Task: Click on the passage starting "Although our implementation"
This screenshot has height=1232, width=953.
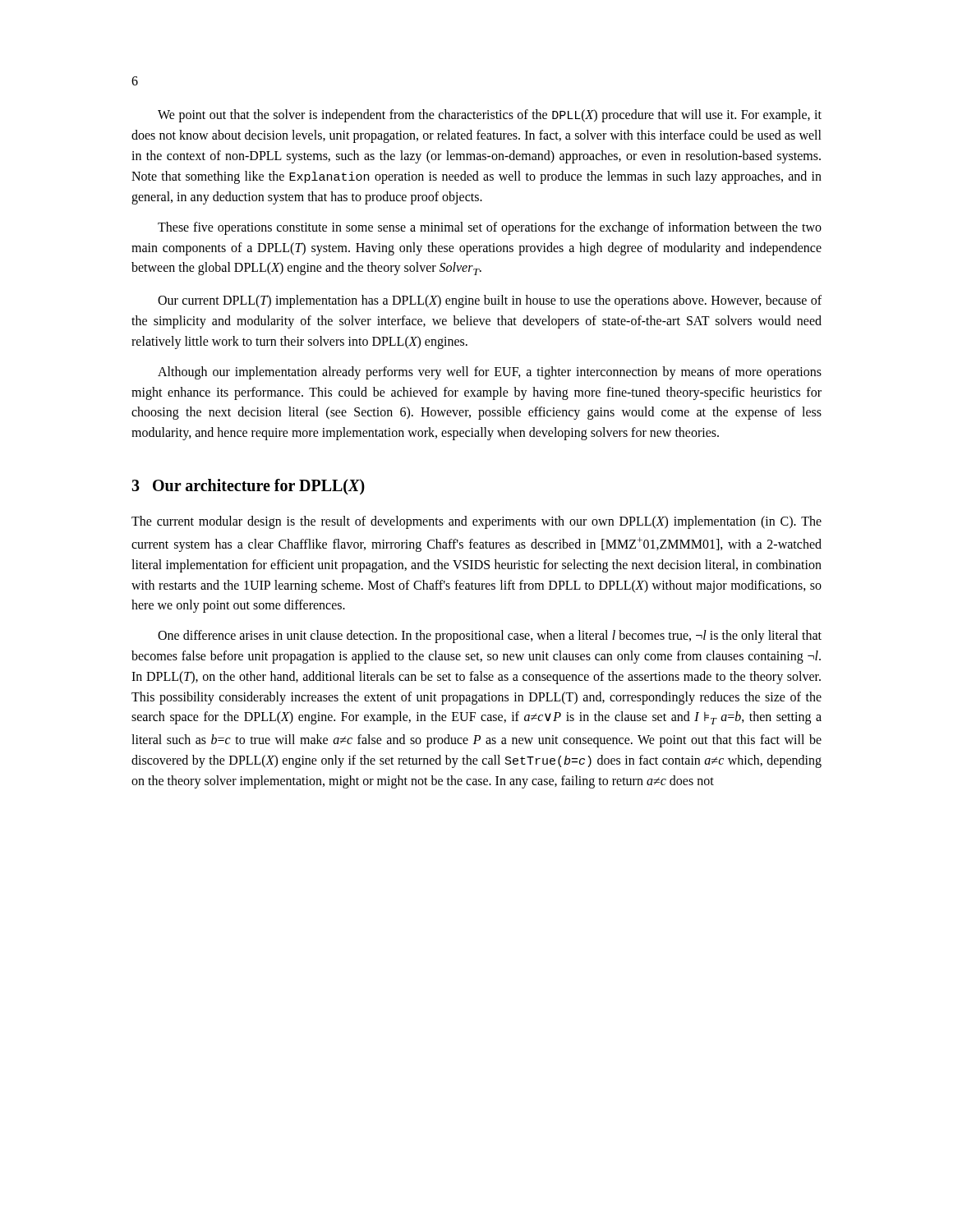Action: 476,403
